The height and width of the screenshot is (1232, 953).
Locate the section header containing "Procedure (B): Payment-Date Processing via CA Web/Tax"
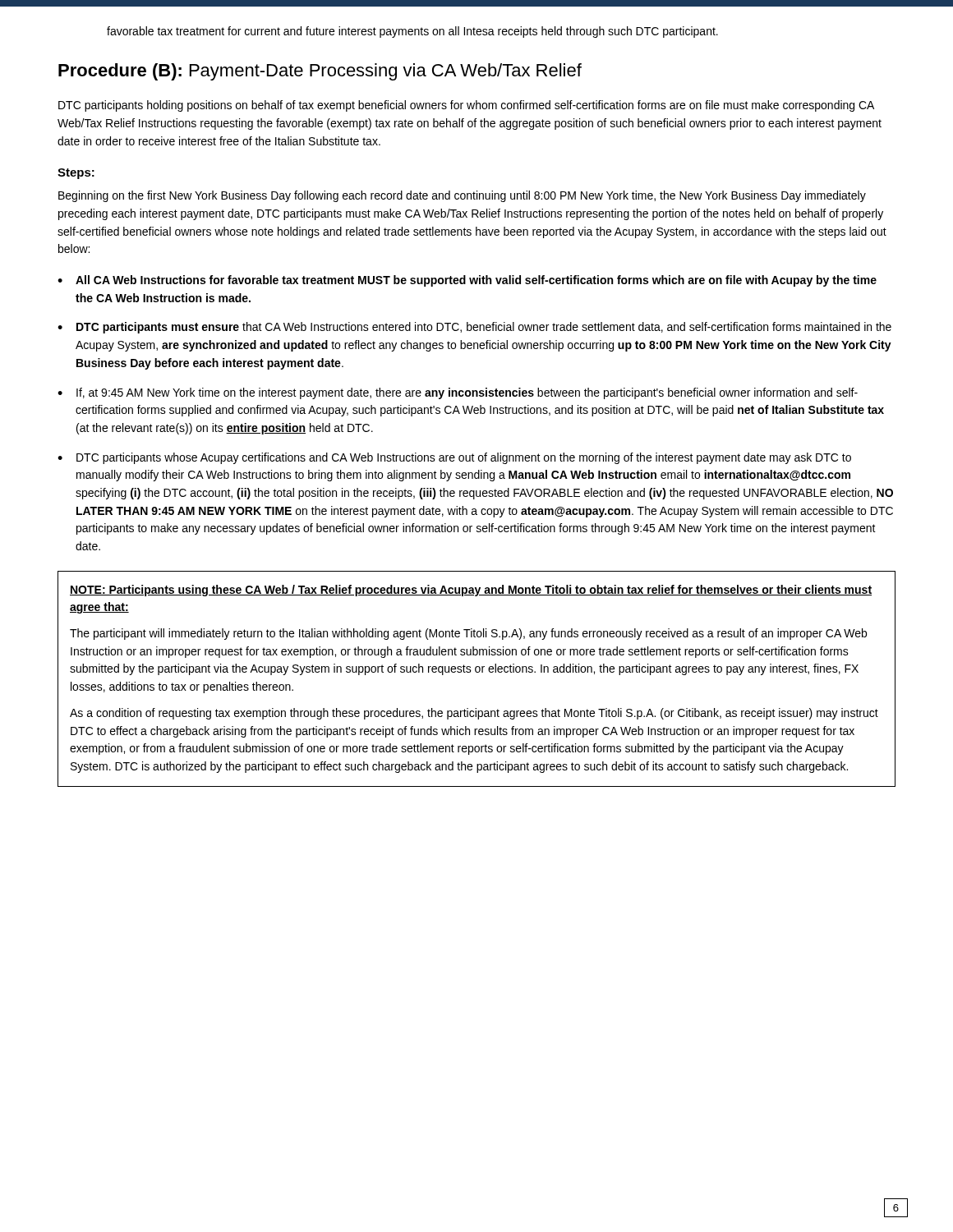click(x=319, y=70)
